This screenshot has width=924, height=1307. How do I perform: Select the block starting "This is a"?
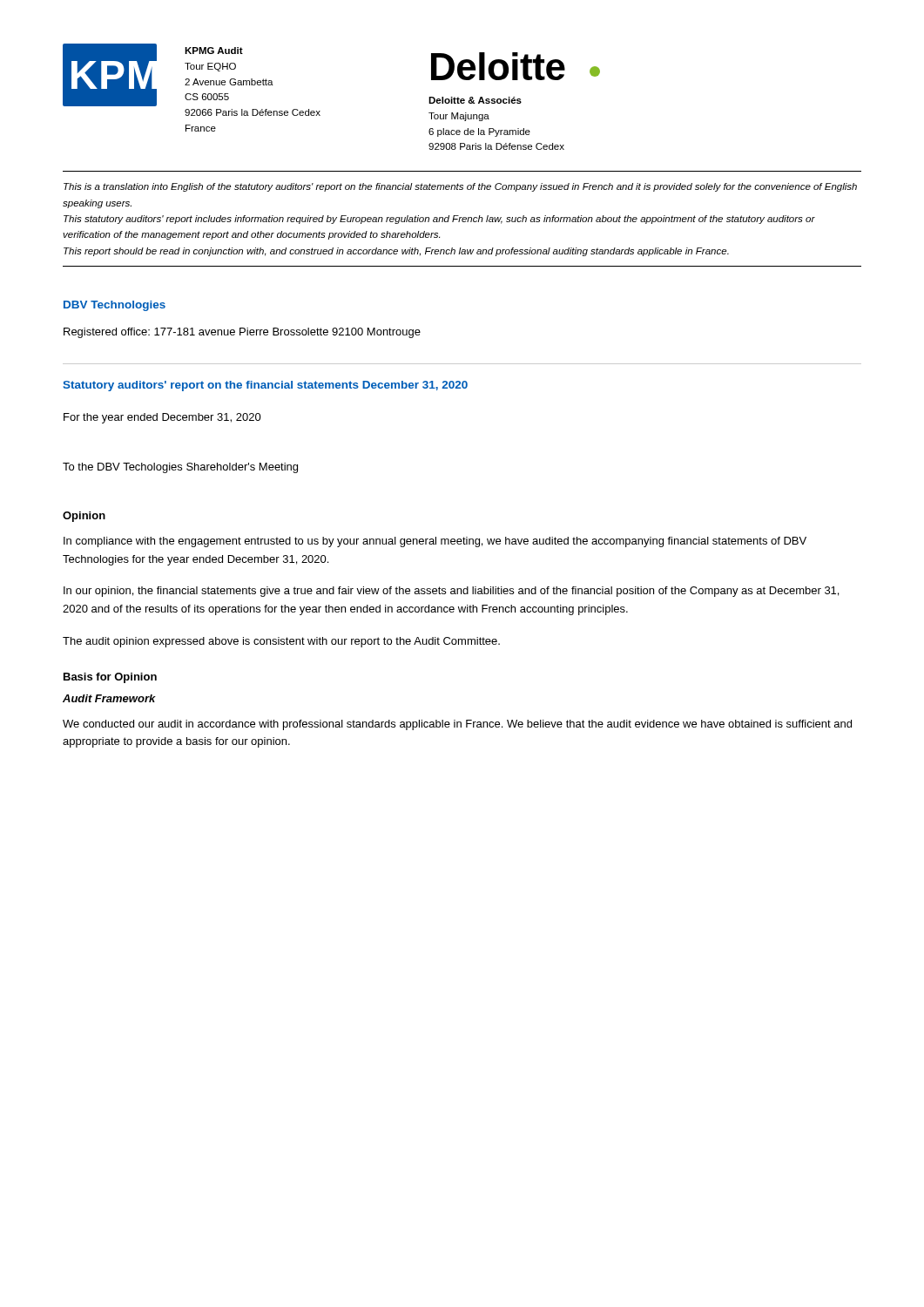[460, 219]
